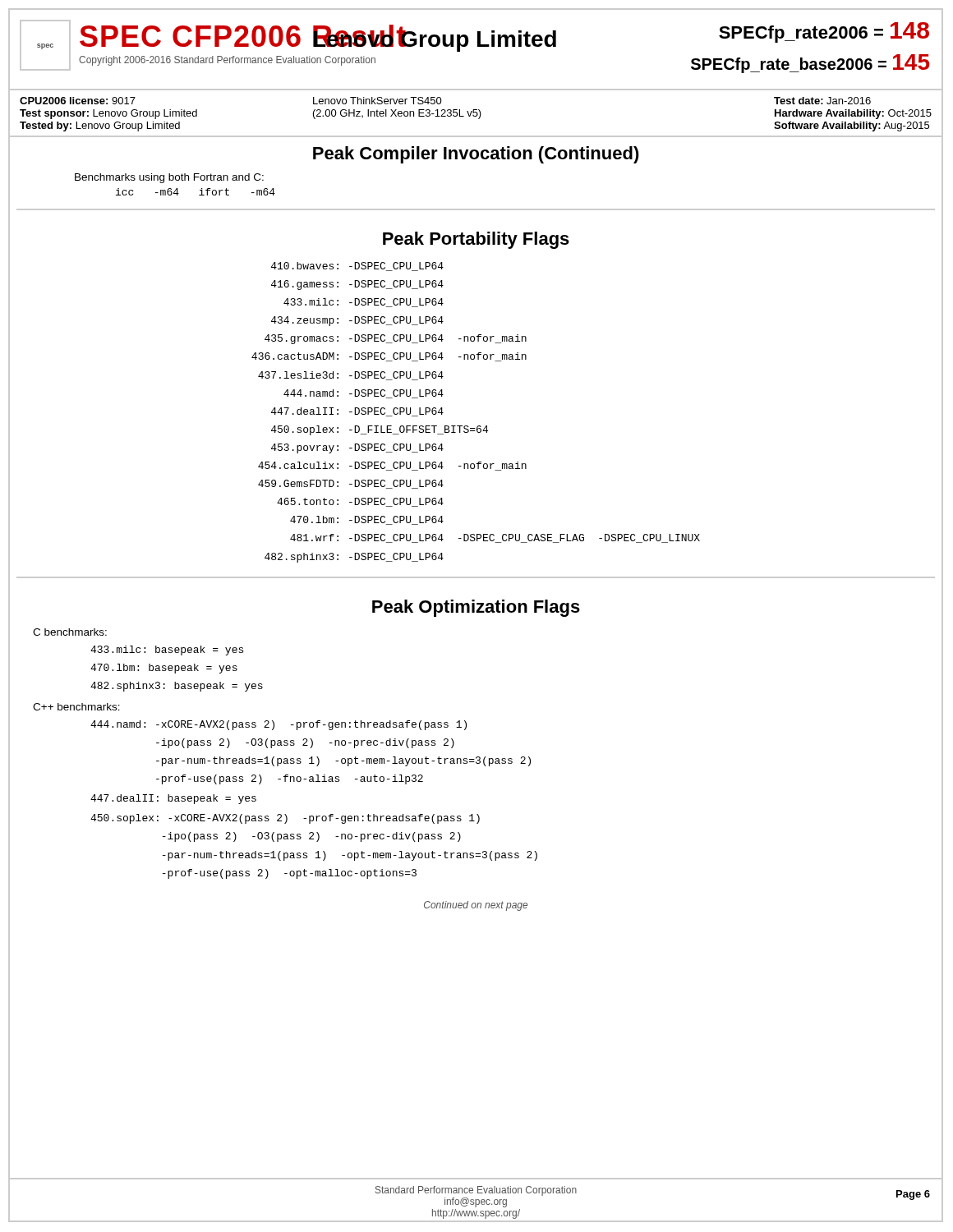
Task: Click where it says "447.dealII: basepeak = yes"
Action: tap(174, 799)
